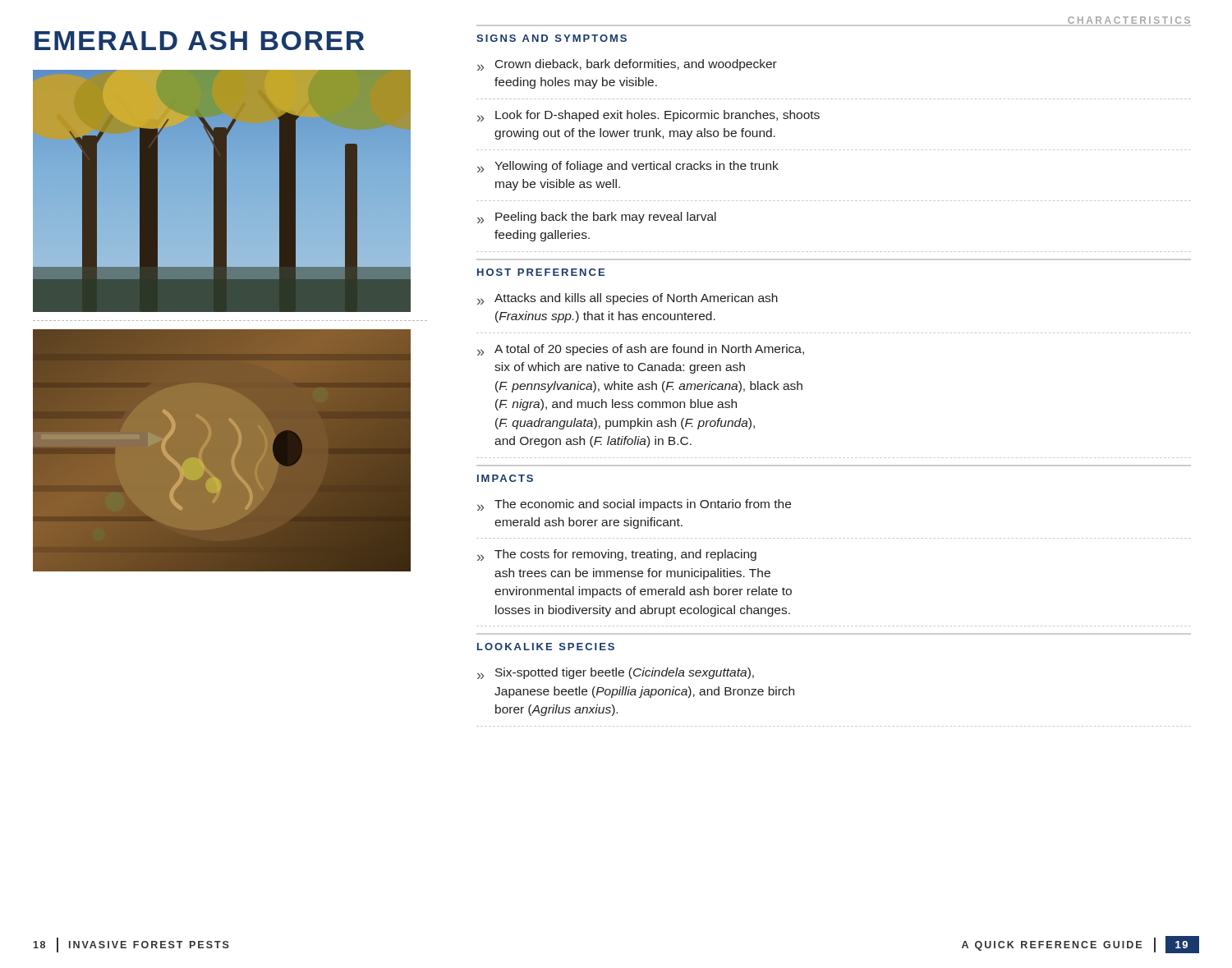Click on the text block starting "EMERALD ASH BORER"

pyautogui.click(x=200, y=40)
